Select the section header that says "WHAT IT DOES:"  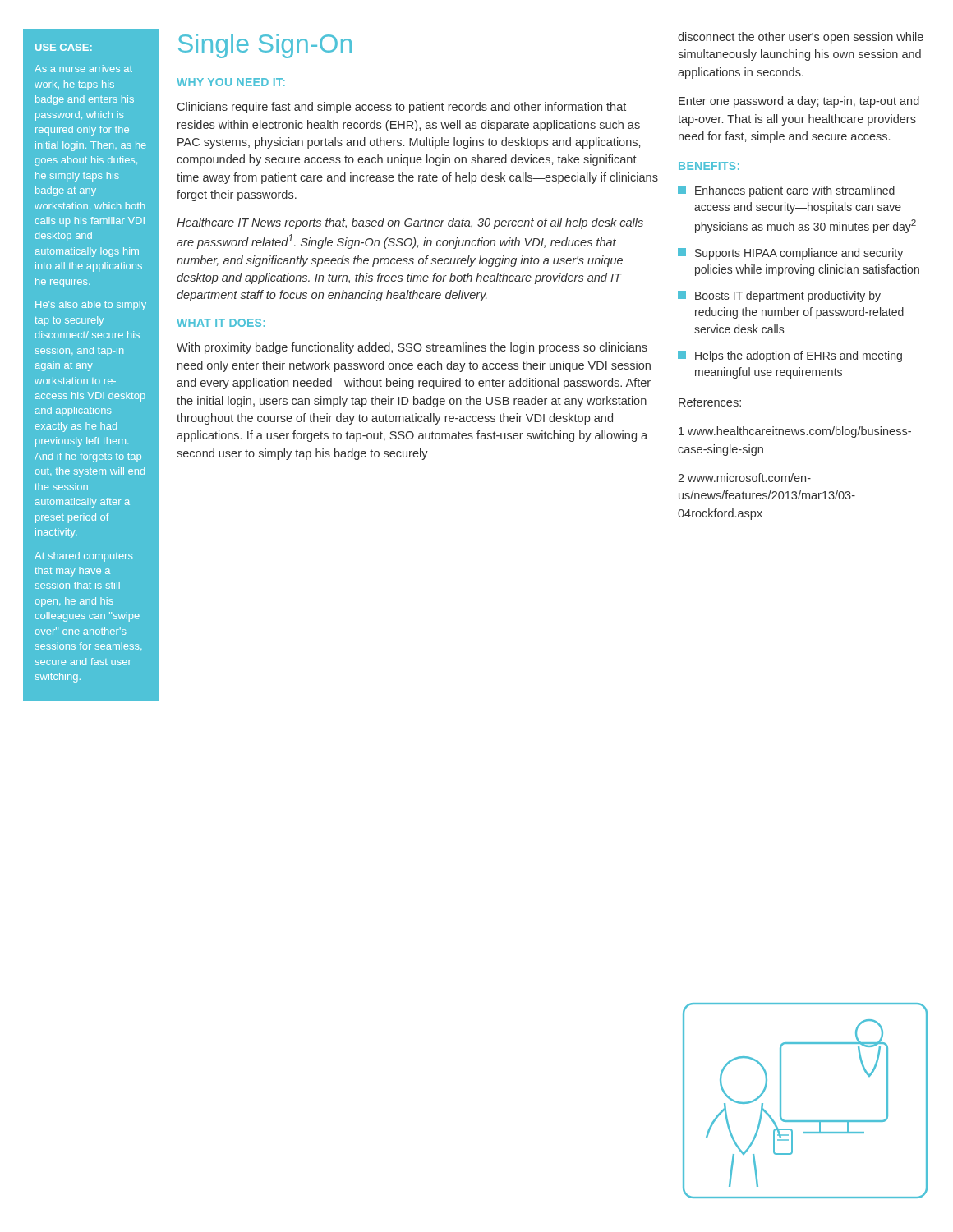(221, 323)
